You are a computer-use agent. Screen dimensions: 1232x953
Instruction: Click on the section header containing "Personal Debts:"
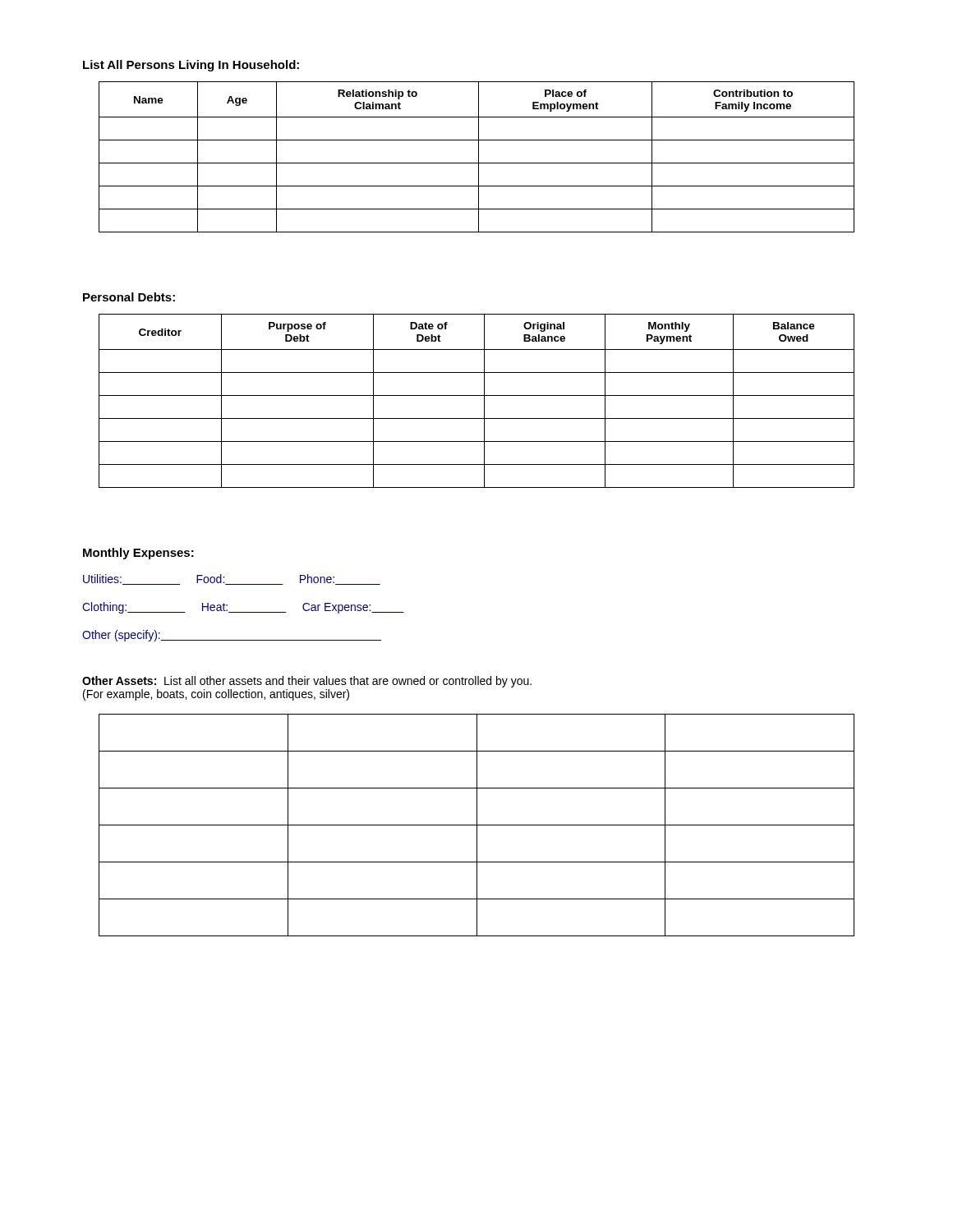pyautogui.click(x=129, y=297)
